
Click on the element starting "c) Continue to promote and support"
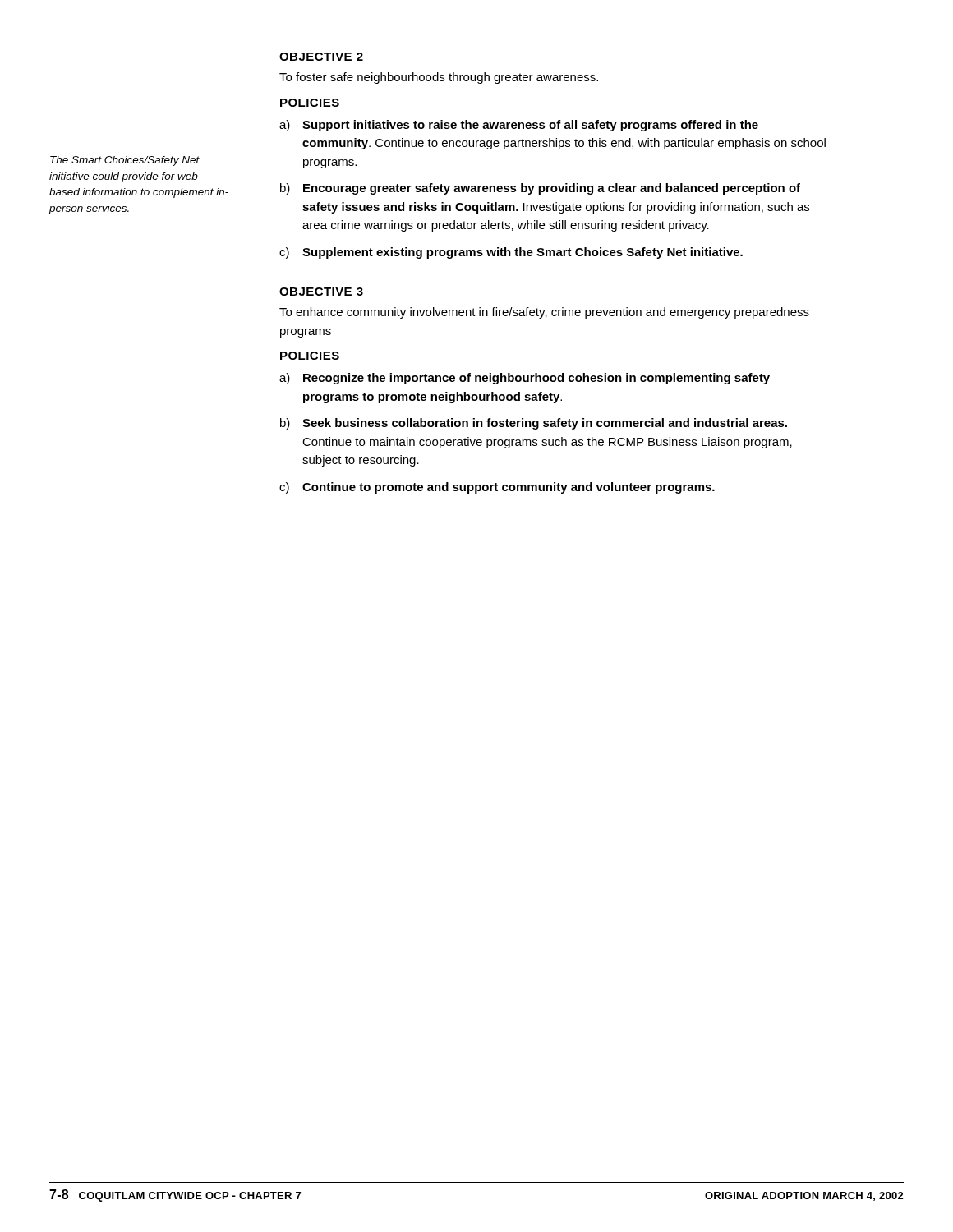click(x=555, y=487)
